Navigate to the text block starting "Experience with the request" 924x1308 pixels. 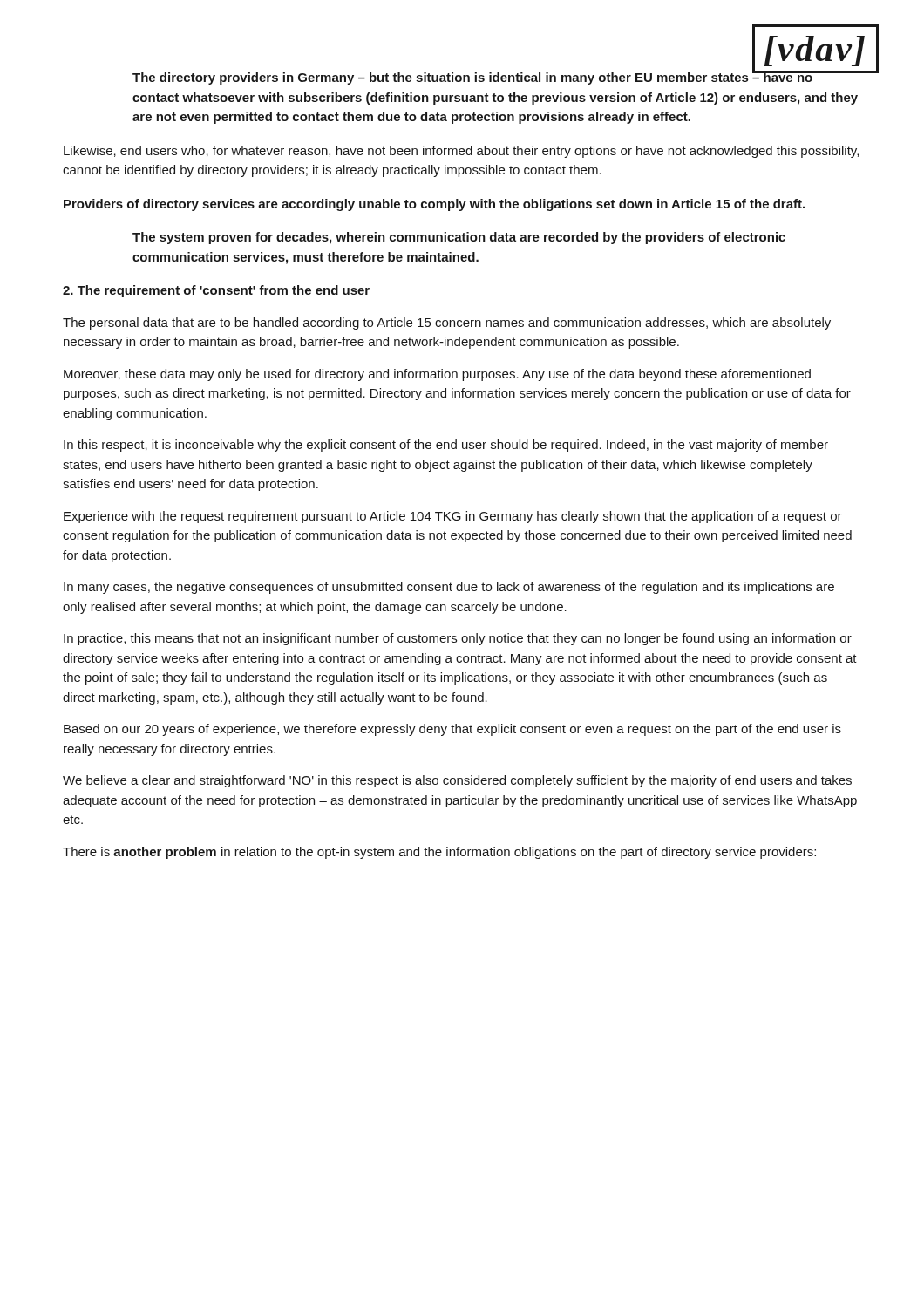(x=457, y=535)
